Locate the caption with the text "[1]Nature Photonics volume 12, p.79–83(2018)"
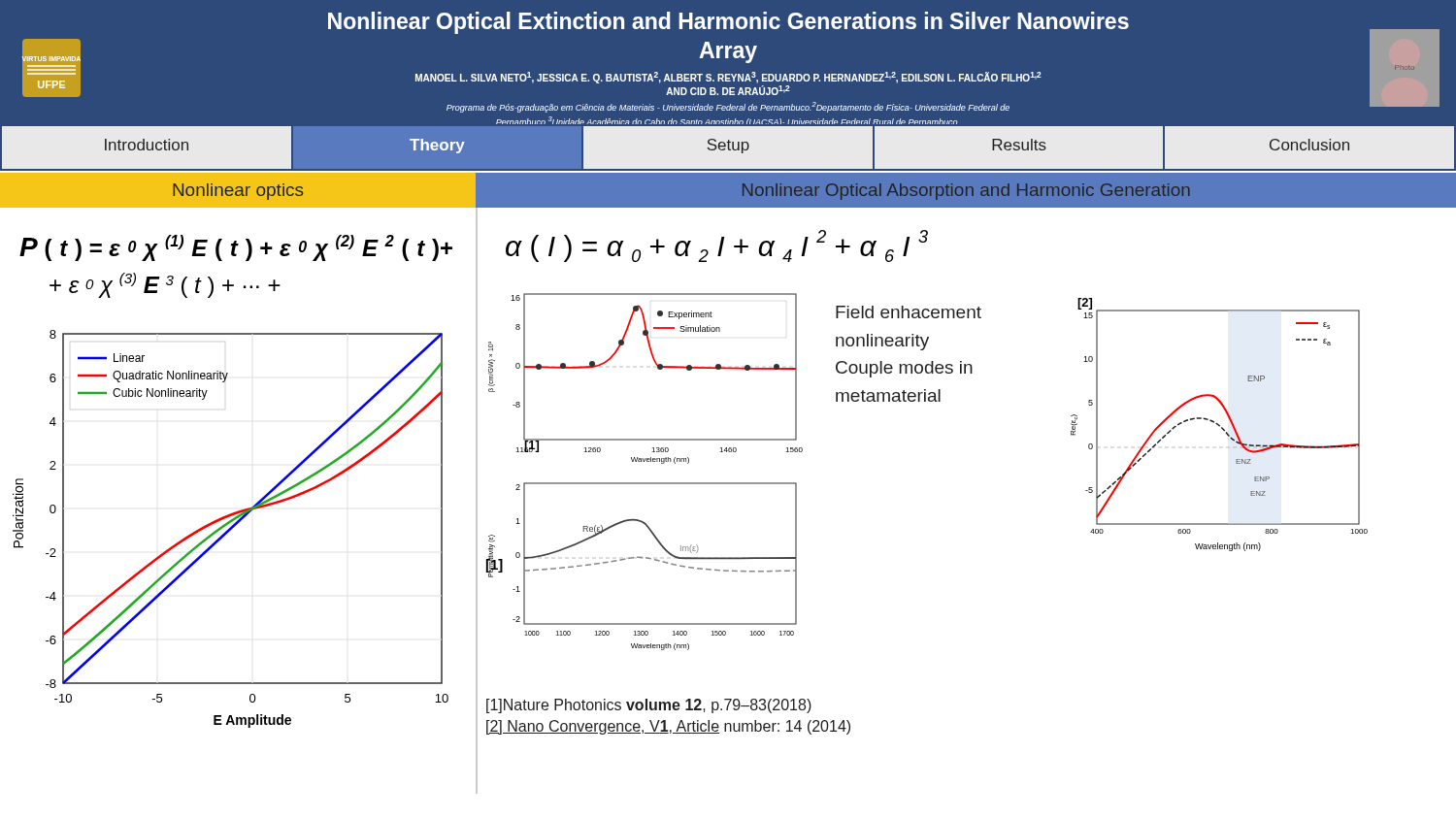The width and height of the screenshot is (1456, 819). pyautogui.click(x=649, y=705)
